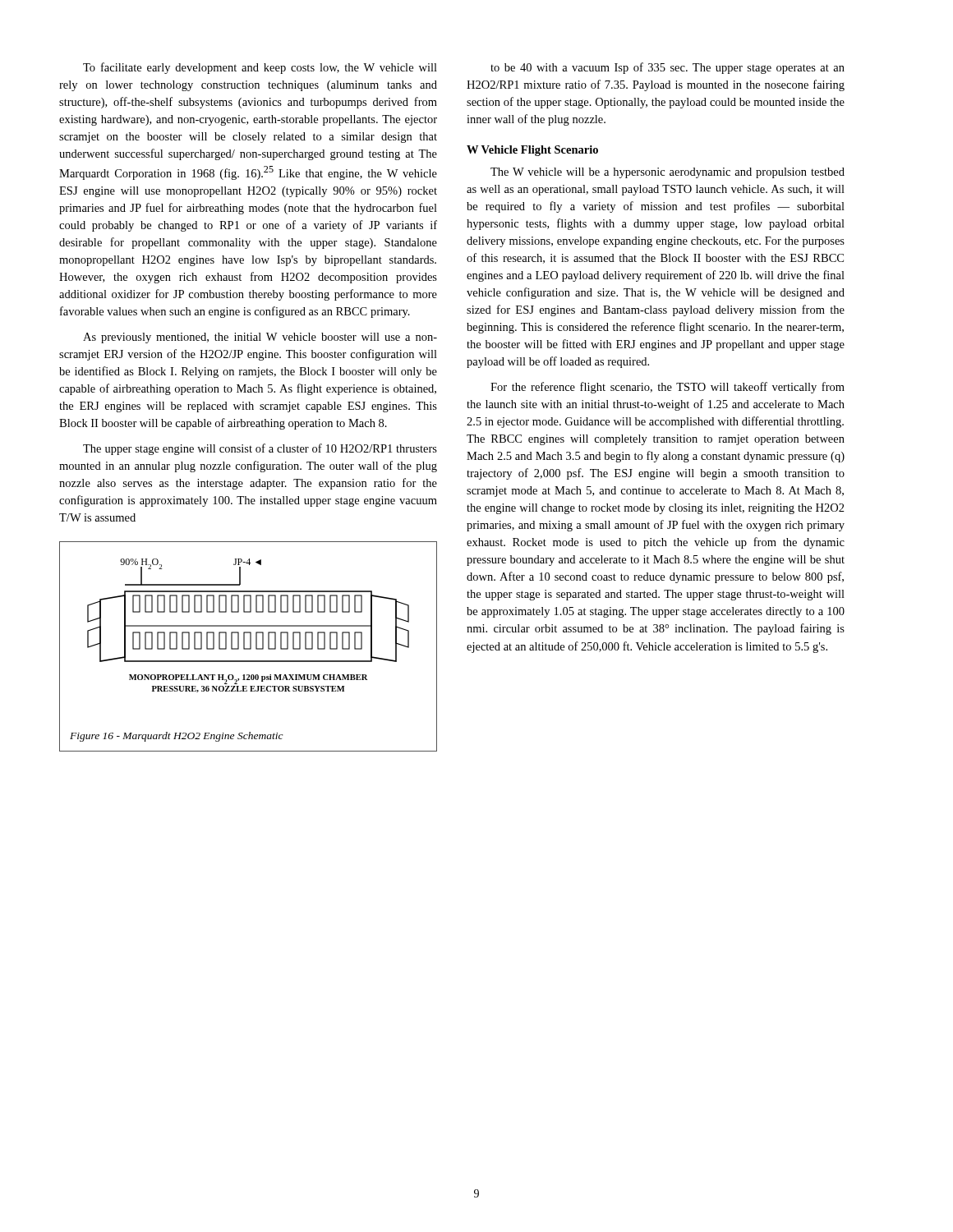Find the caption

(x=176, y=736)
